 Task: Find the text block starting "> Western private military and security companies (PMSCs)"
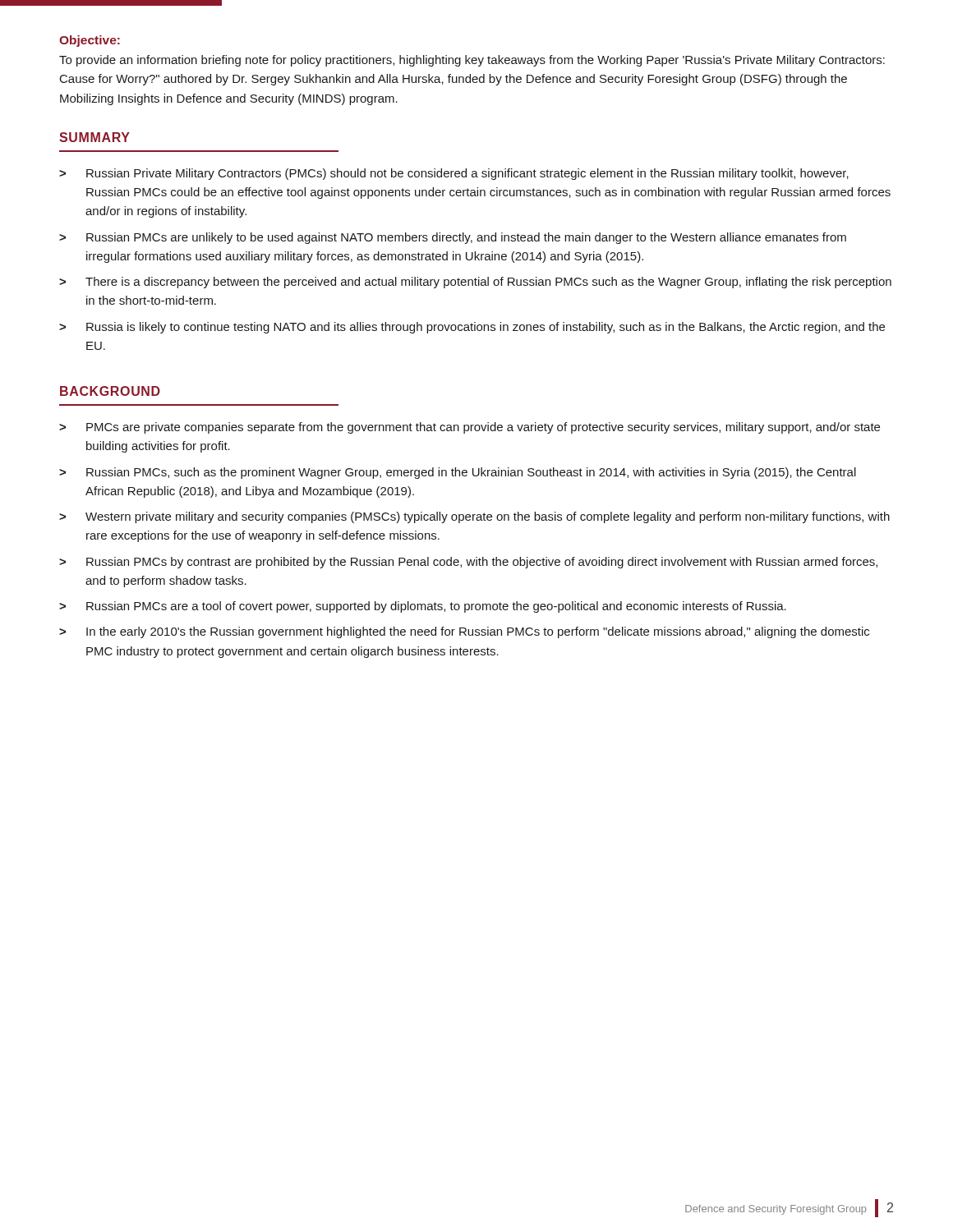coord(476,526)
